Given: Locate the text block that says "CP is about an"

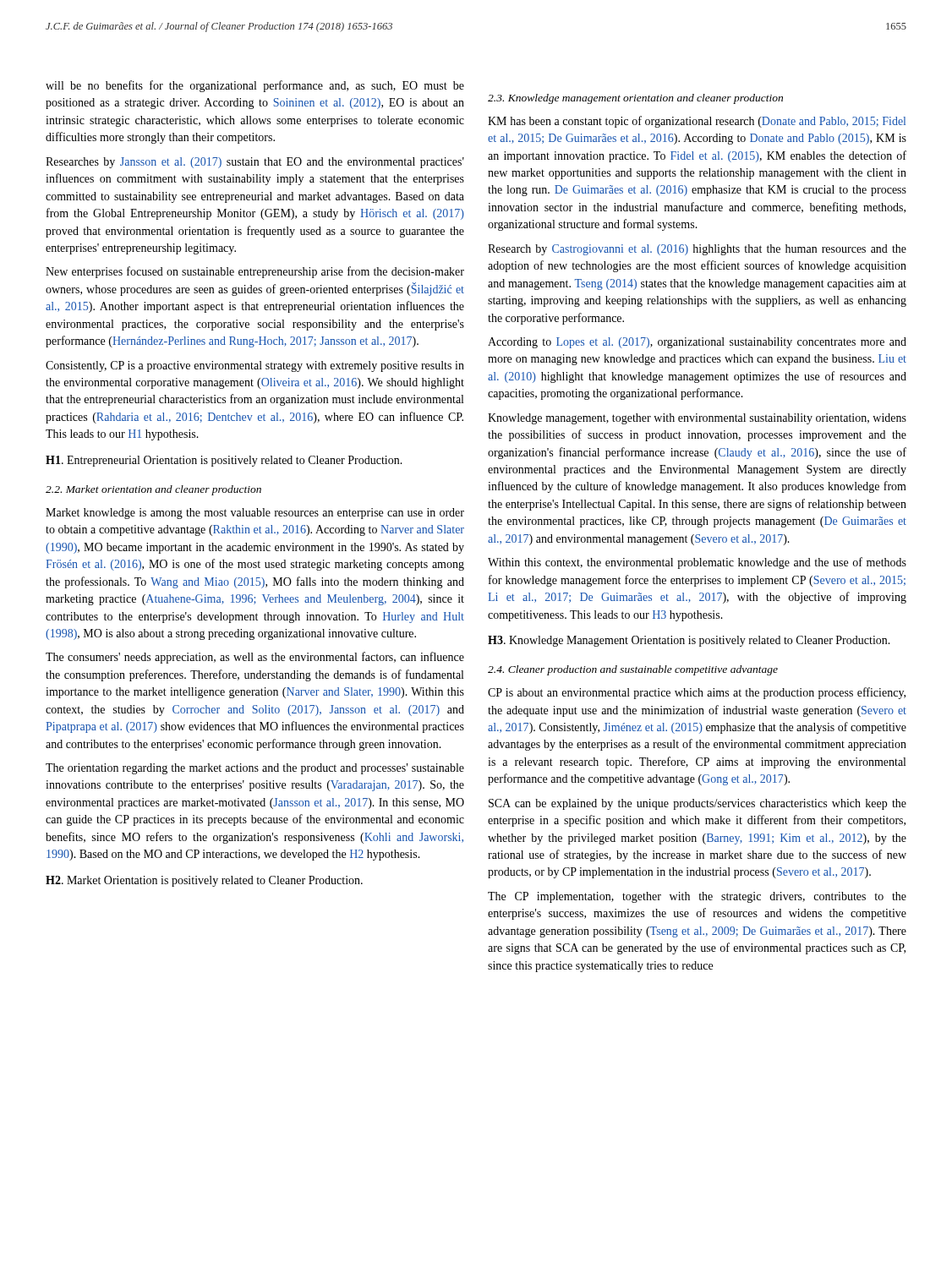Looking at the screenshot, I should (x=697, y=737).
